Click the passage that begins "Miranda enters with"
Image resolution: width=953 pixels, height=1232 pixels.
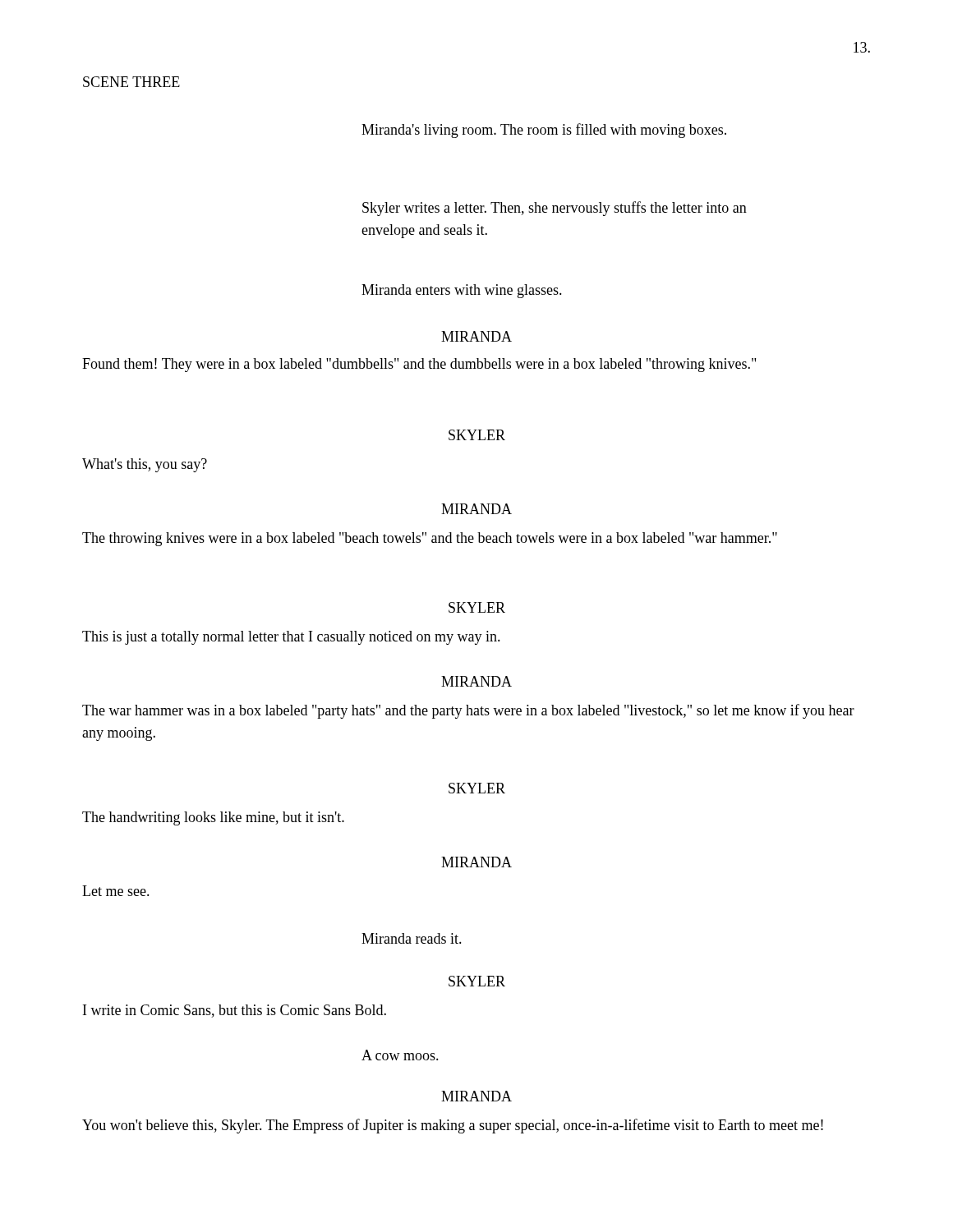point(462,290)
